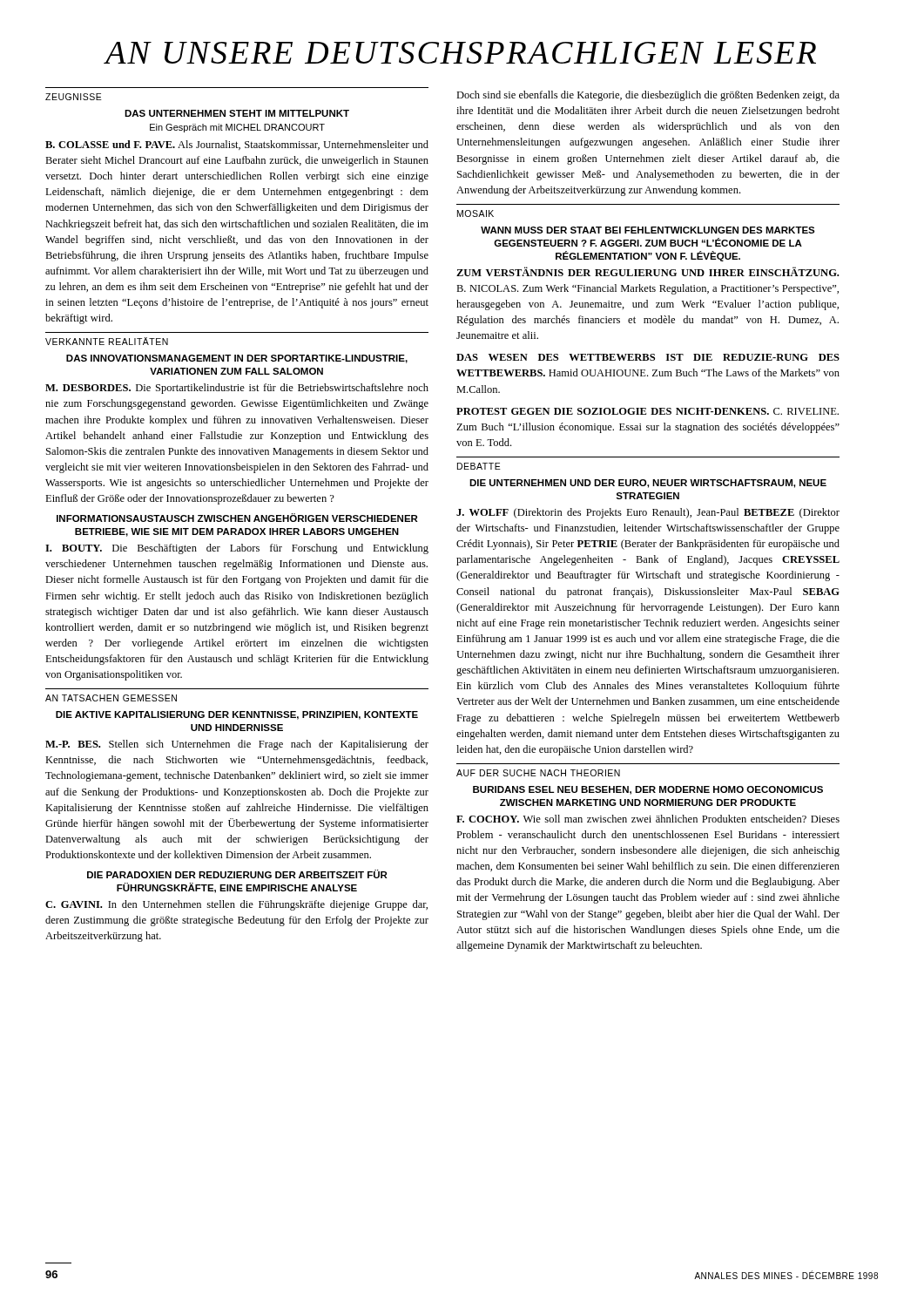This screenshot has width=924, height=1307.
Task: Find the text block with the text "B. COLASSE und F."
Action: pyautogui.click(x=237, y=231)
